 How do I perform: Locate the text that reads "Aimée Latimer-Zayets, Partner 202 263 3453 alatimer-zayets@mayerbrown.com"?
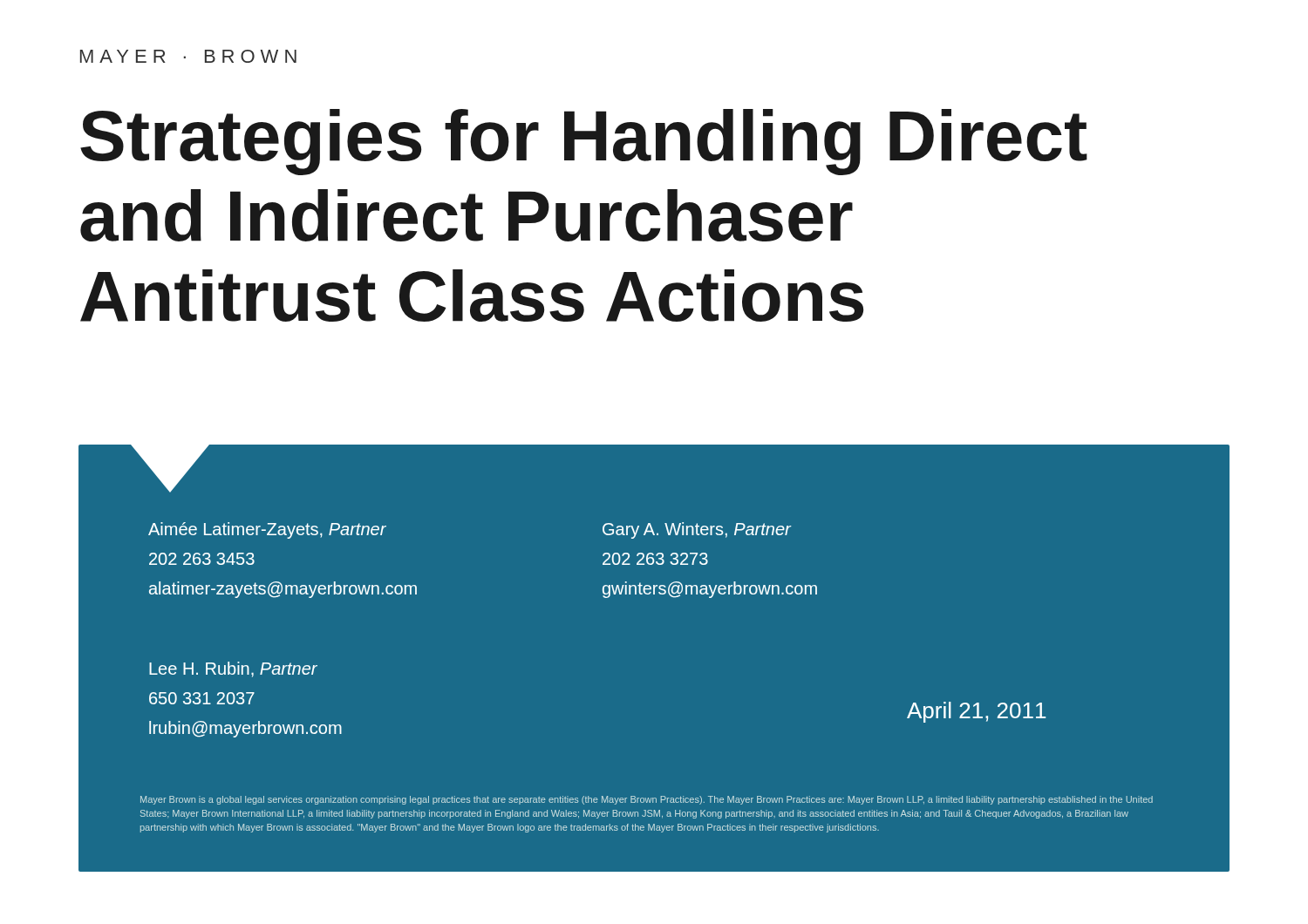tap(267, 530)
